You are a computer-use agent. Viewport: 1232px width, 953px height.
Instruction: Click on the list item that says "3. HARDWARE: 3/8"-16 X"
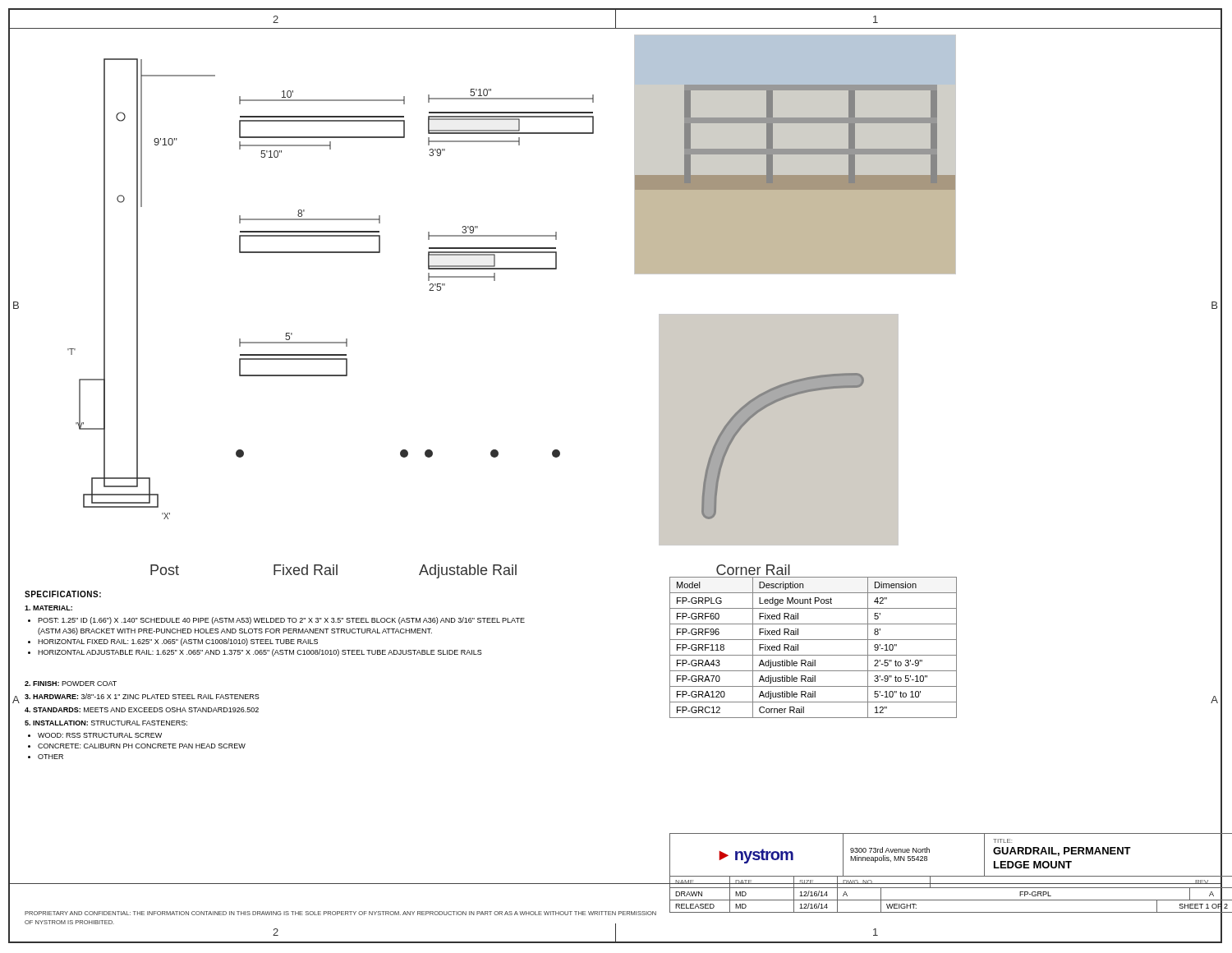pos(142,697)
